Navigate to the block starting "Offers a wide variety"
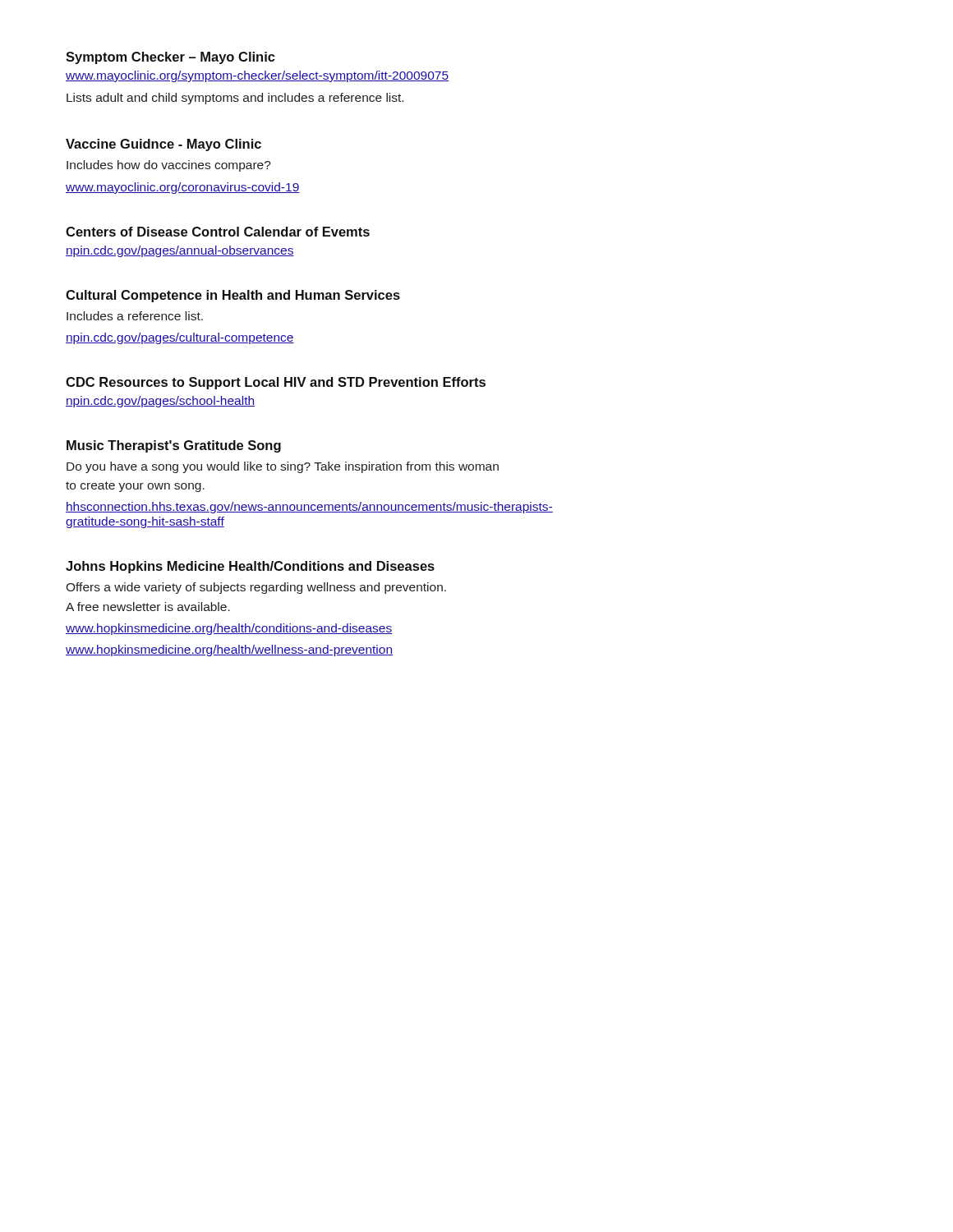The height and width of the screenshot is (1232, 953). 256,597
